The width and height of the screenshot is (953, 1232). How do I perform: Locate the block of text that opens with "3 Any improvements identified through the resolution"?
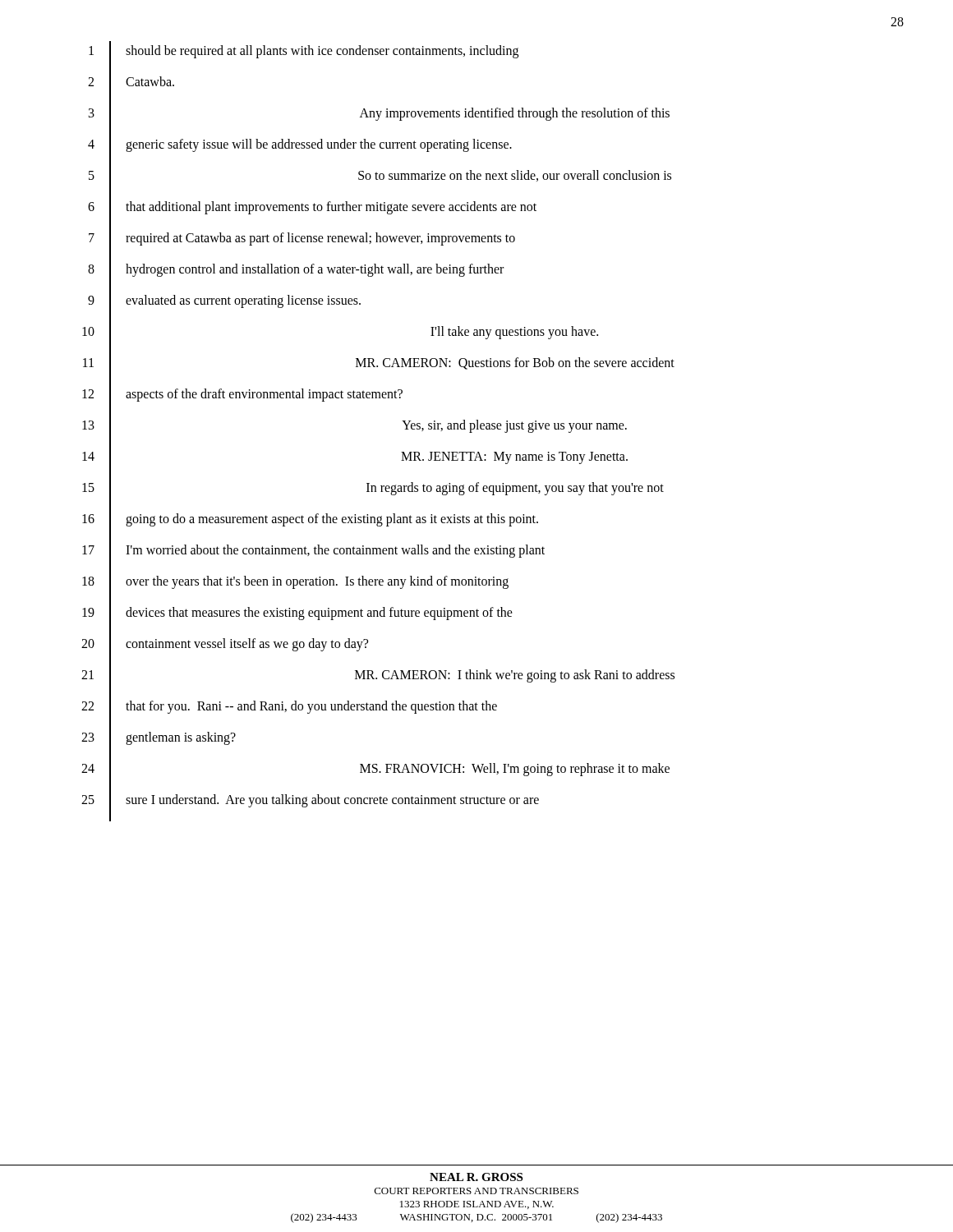pos(476,119)
